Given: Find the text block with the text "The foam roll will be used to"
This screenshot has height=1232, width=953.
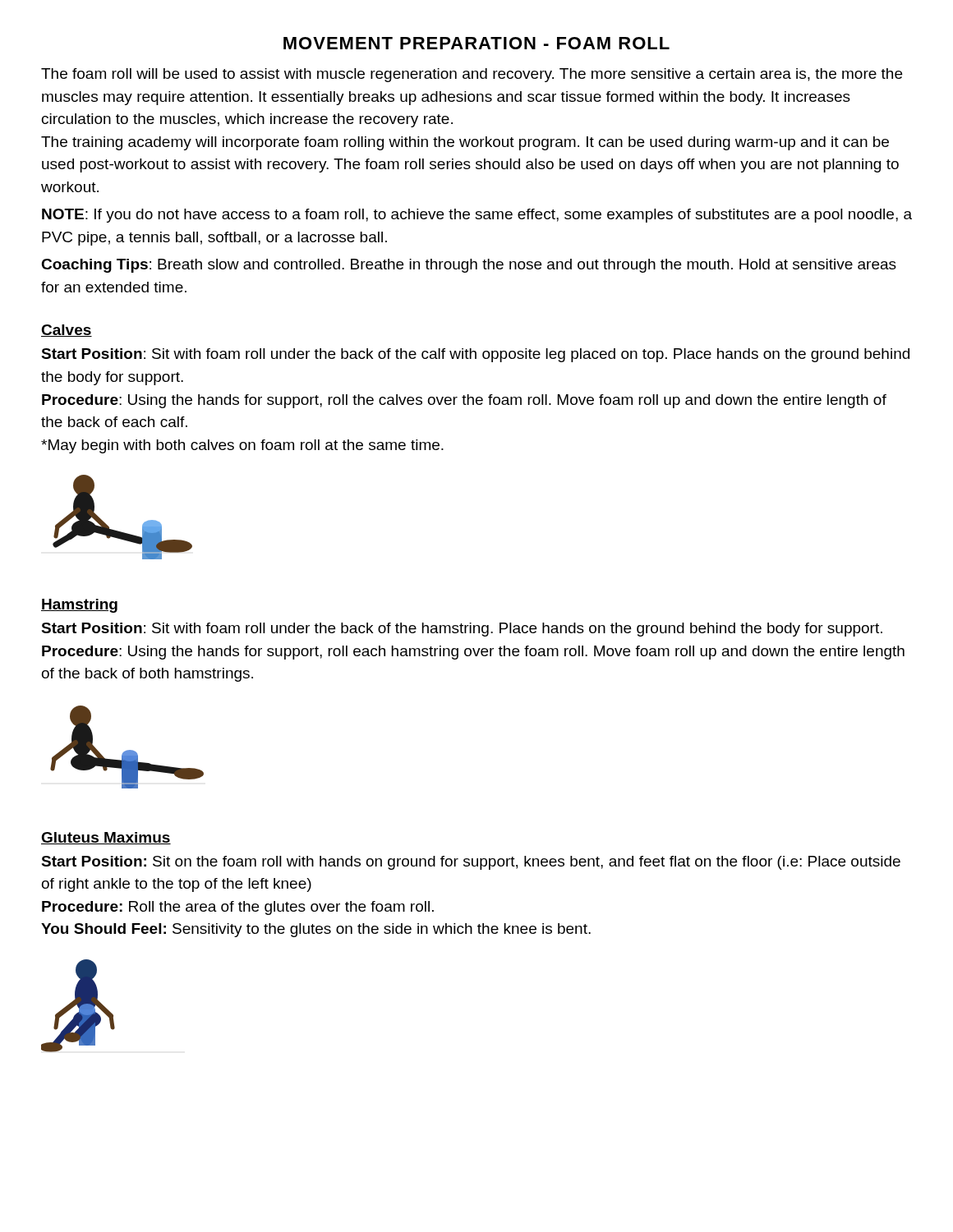Looking at the screenshot, I should pos(472,130).
